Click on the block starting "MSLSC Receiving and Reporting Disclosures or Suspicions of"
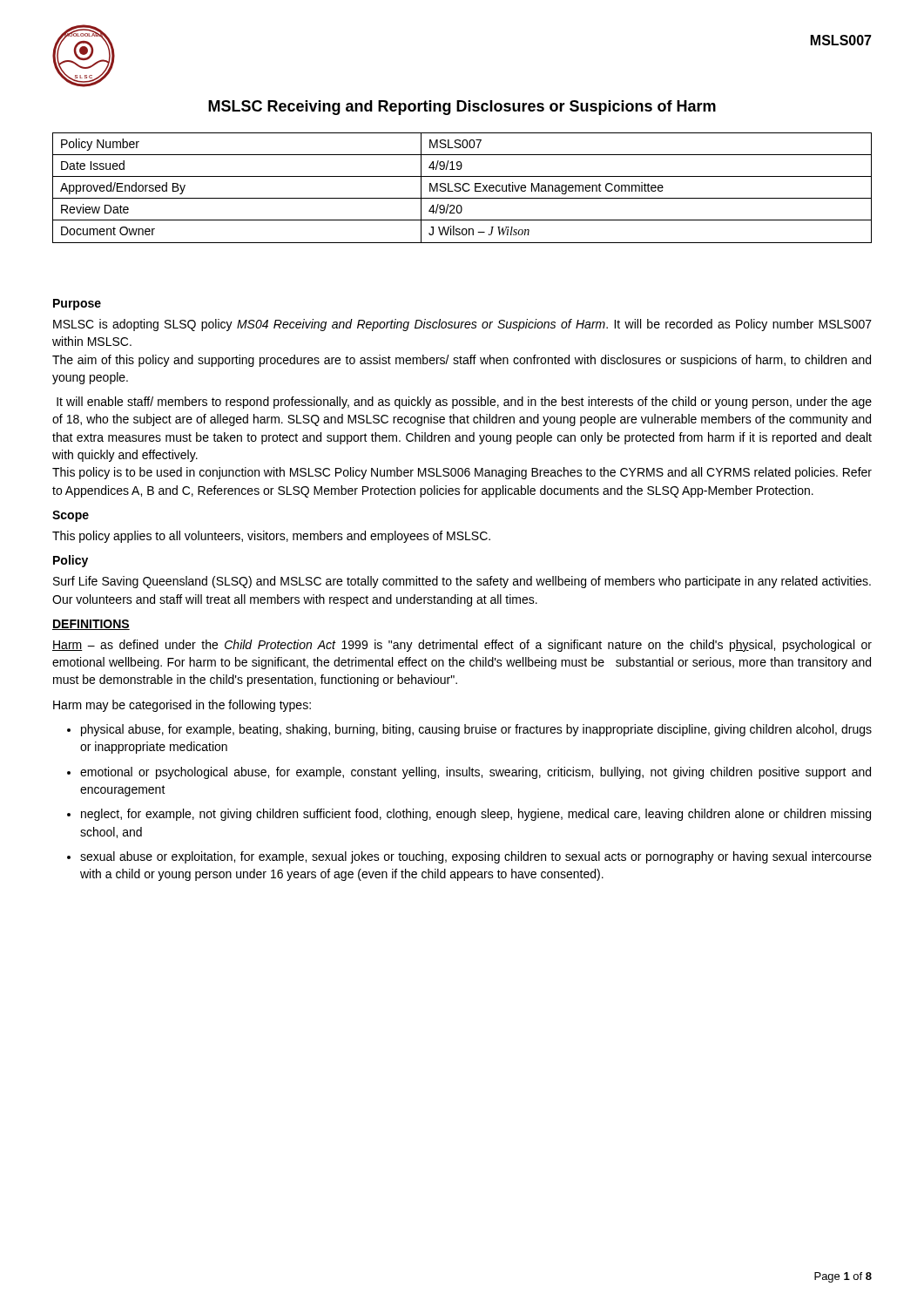The width and height of the screenshot is (924, 1307). 462,107
